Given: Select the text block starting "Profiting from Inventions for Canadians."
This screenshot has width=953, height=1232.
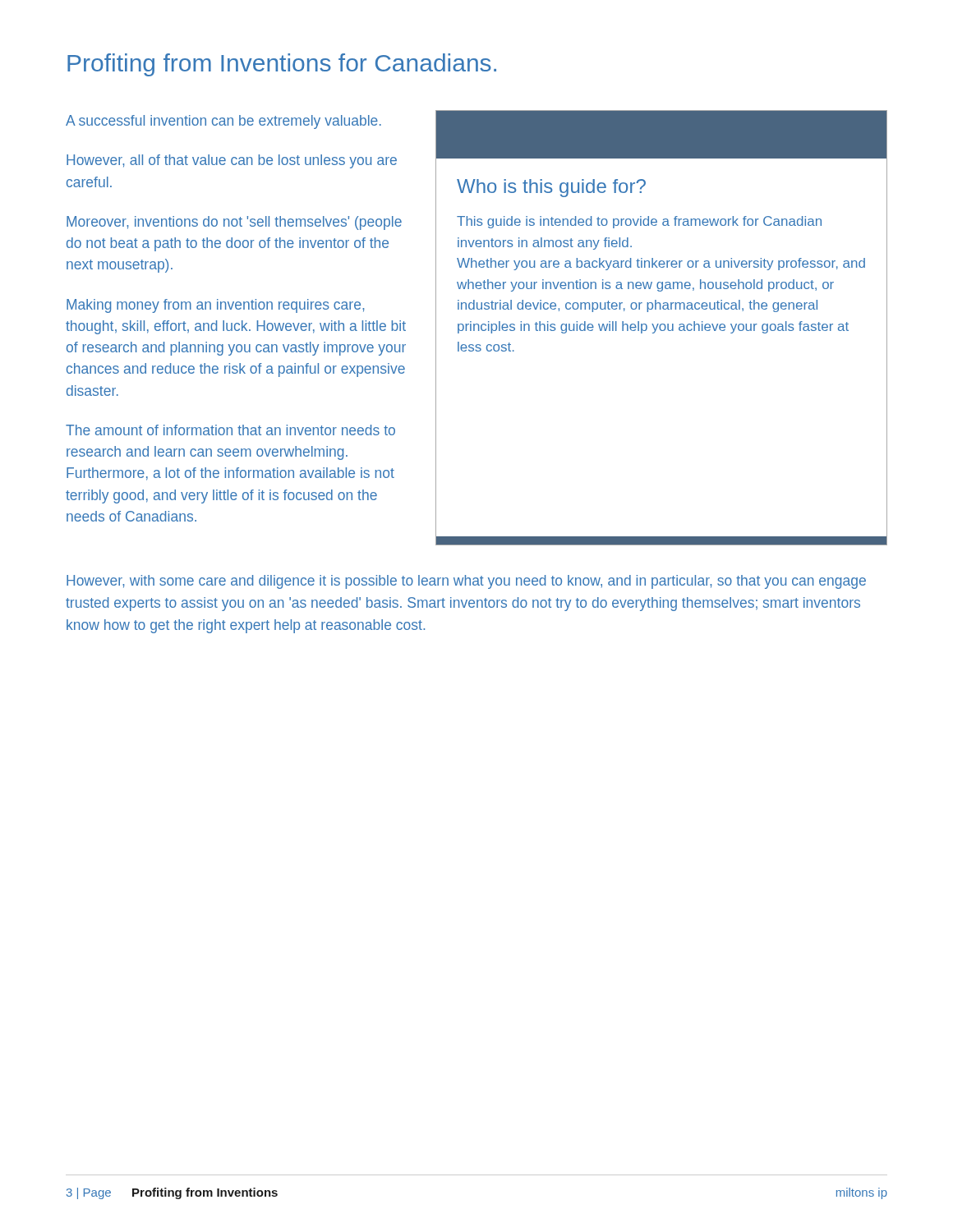Looking at the screenshot, I should click(x=476, y=63).
